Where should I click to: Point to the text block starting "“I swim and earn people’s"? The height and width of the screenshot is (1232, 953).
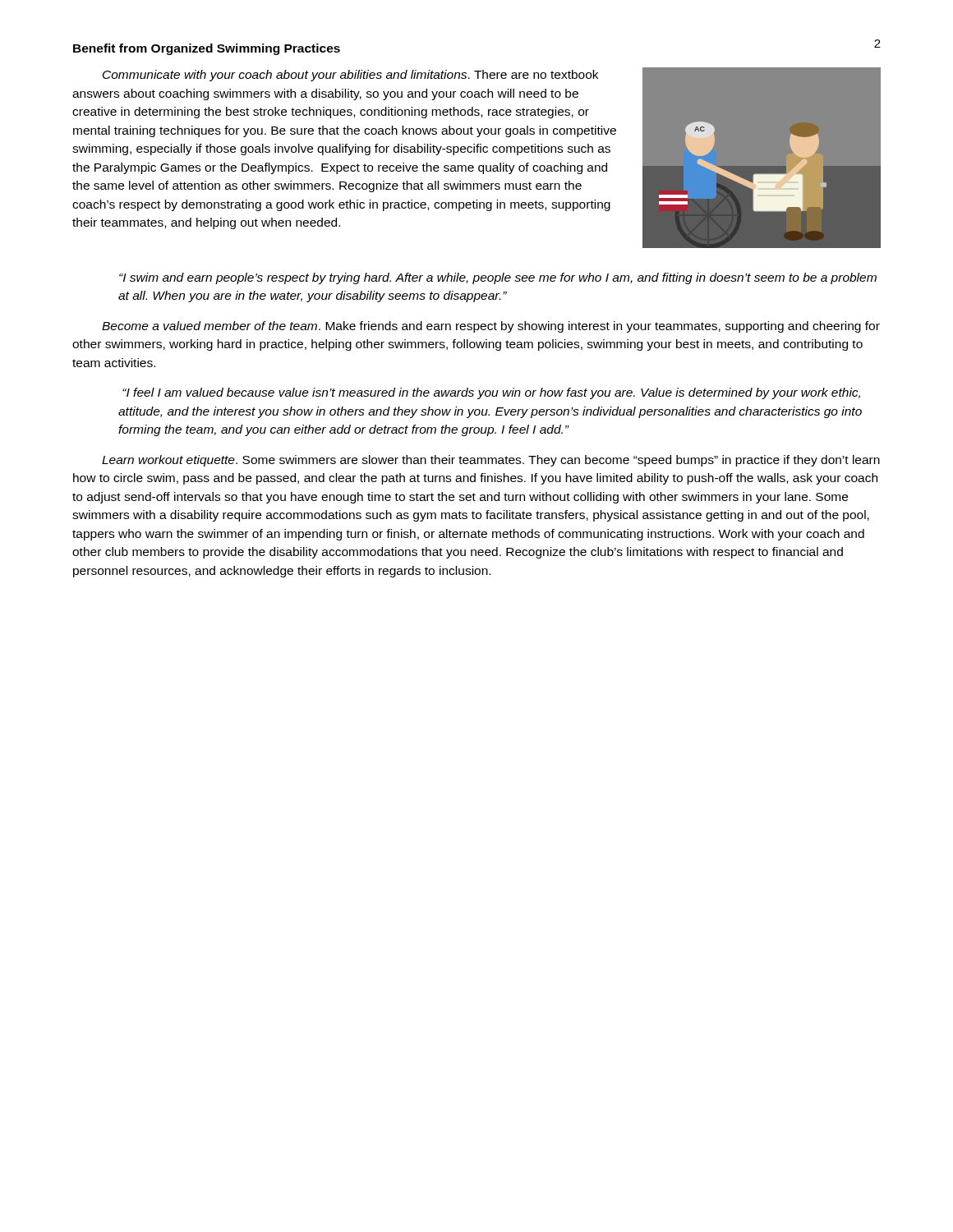pyautogui.click(x=499, y=287)
